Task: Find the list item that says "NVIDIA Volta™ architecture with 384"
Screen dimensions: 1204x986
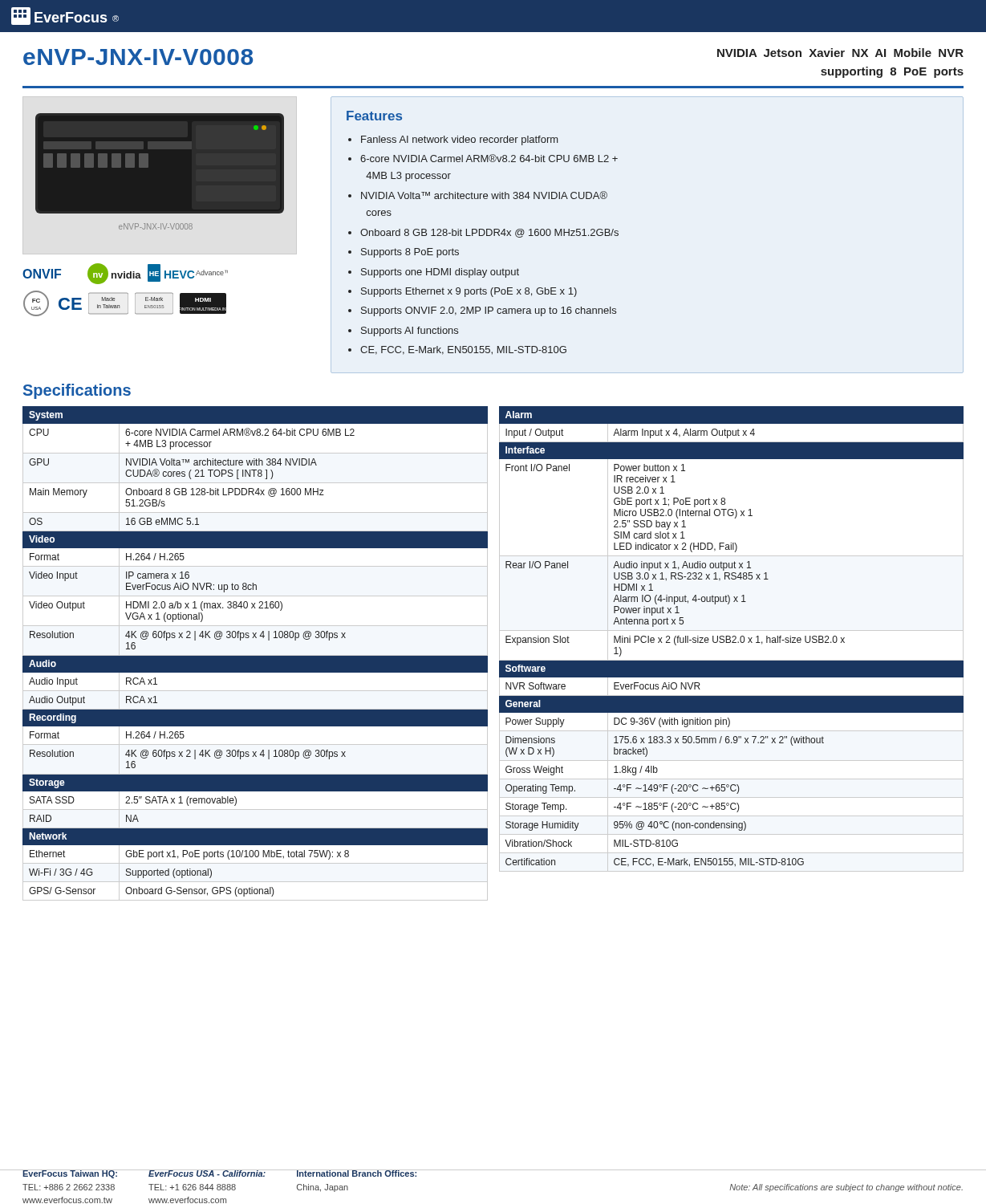Action: (x=484, y=204)
